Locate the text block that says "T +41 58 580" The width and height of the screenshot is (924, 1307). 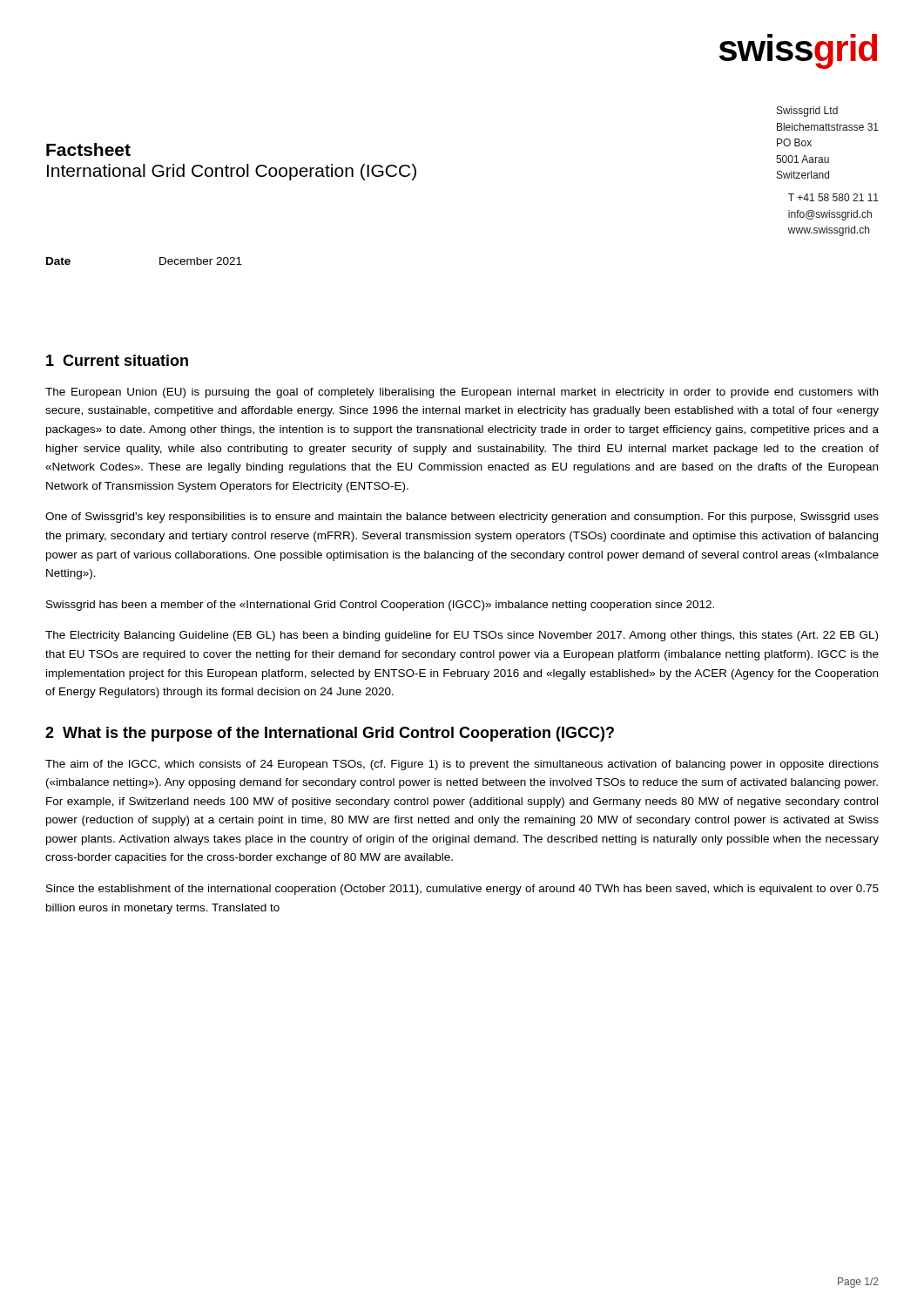coord(833,214)
